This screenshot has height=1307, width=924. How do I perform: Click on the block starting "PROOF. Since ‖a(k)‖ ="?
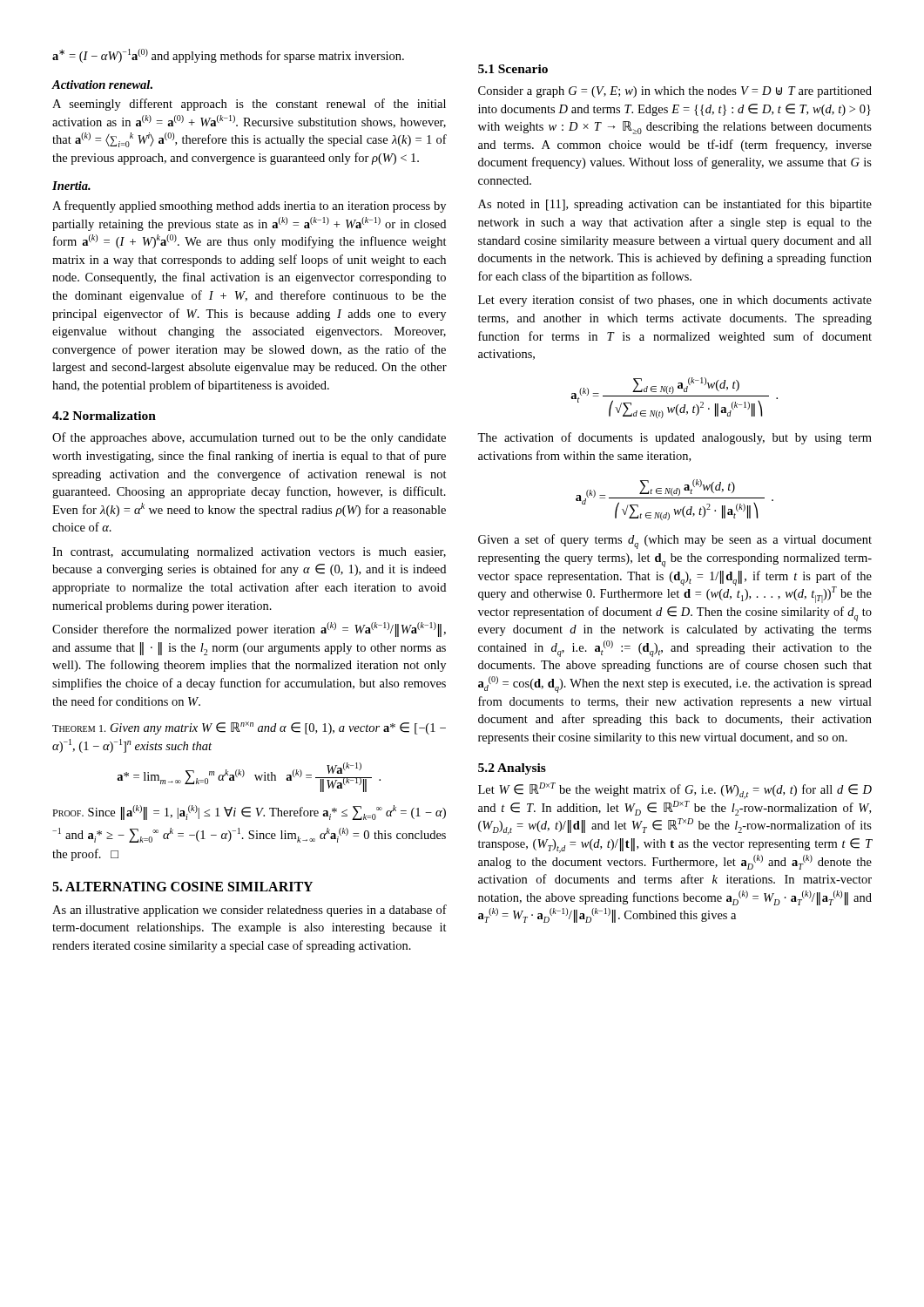pyautogui.click(x=249, y=832)
